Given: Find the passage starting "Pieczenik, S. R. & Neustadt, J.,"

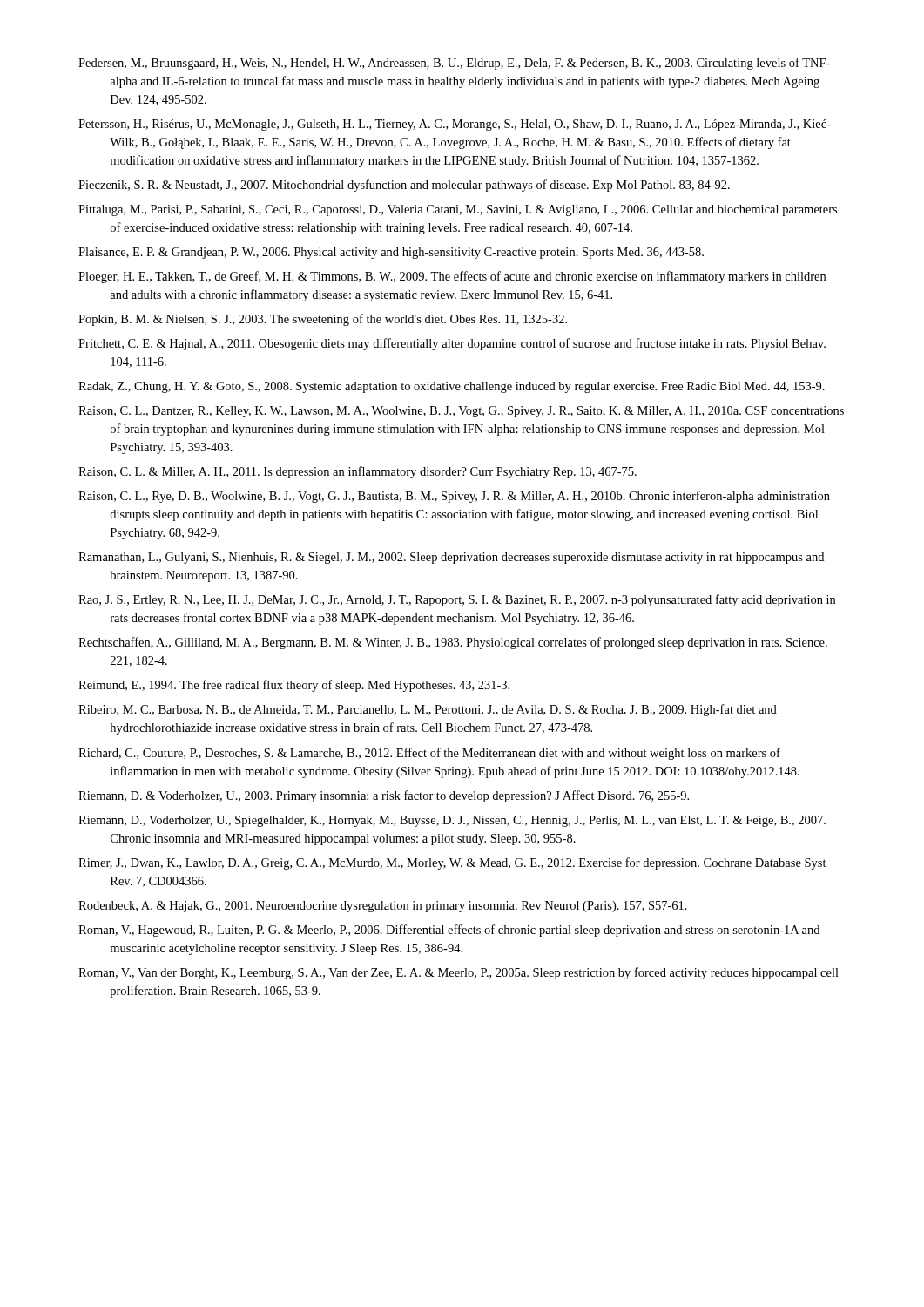Looking at the screenshot, I should [x=404, y=185].
